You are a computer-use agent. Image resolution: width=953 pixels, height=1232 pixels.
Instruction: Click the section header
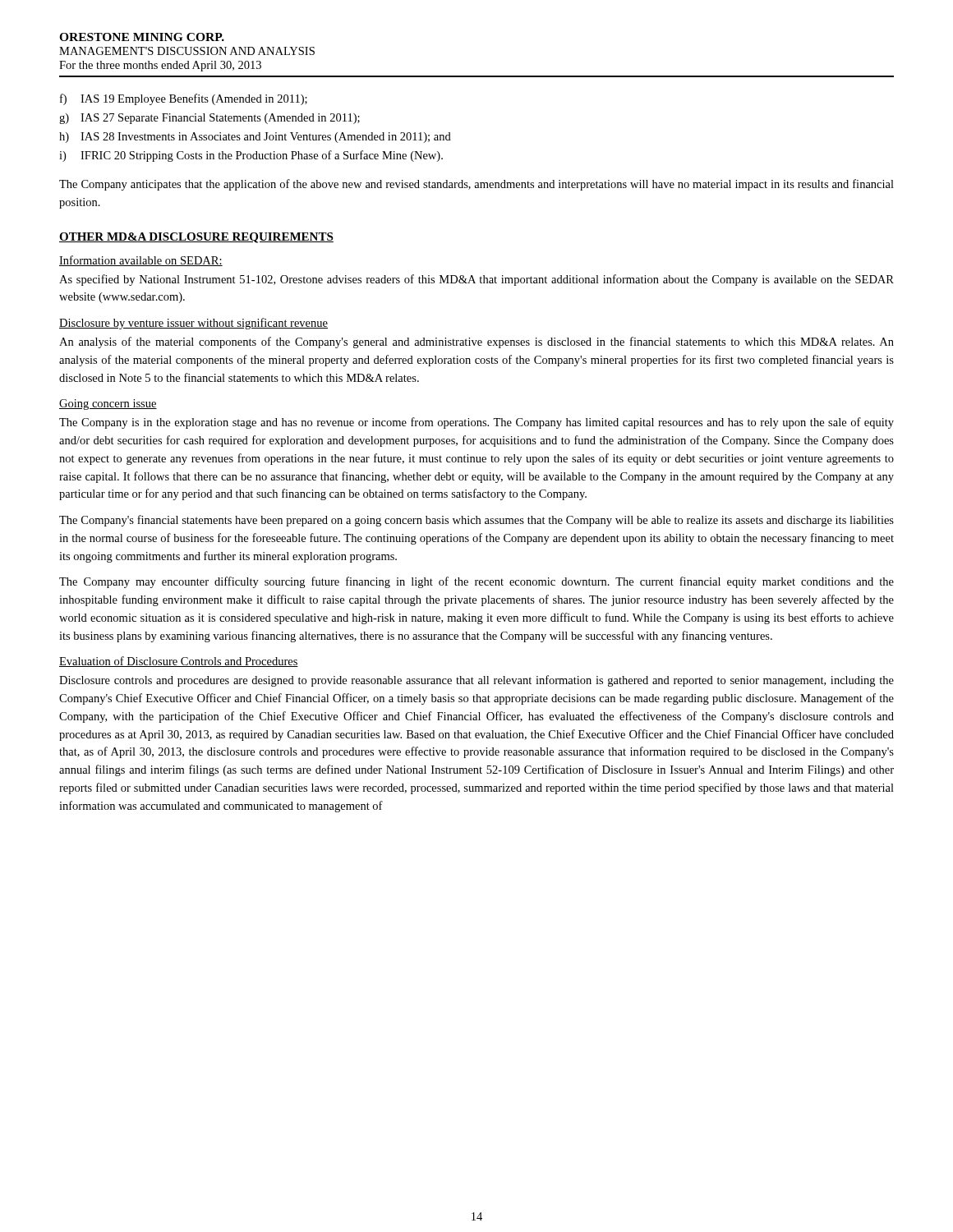pyautogui.click(x=196, y=236)
